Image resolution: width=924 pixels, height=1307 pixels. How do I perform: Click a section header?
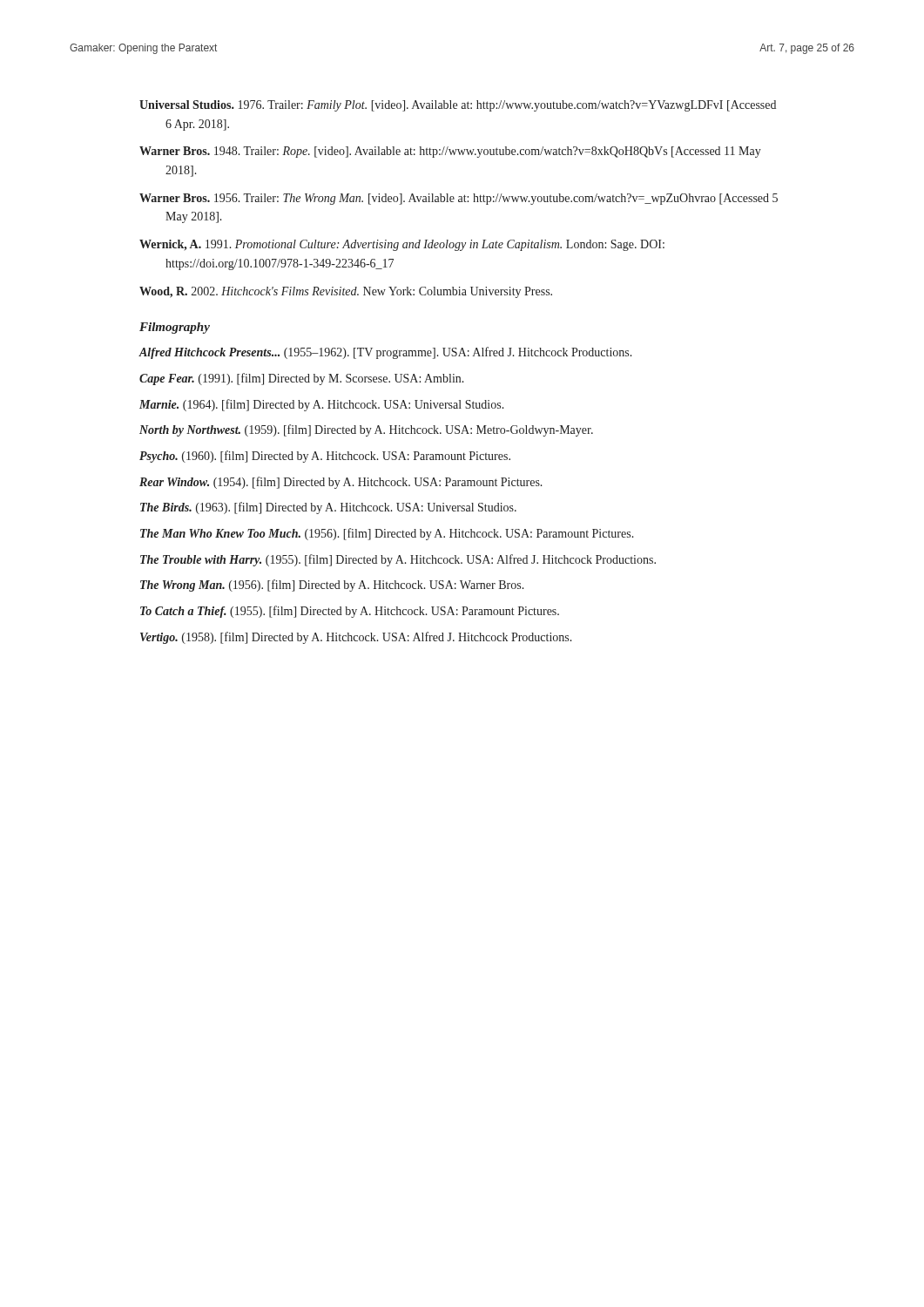tap(175, 327)
